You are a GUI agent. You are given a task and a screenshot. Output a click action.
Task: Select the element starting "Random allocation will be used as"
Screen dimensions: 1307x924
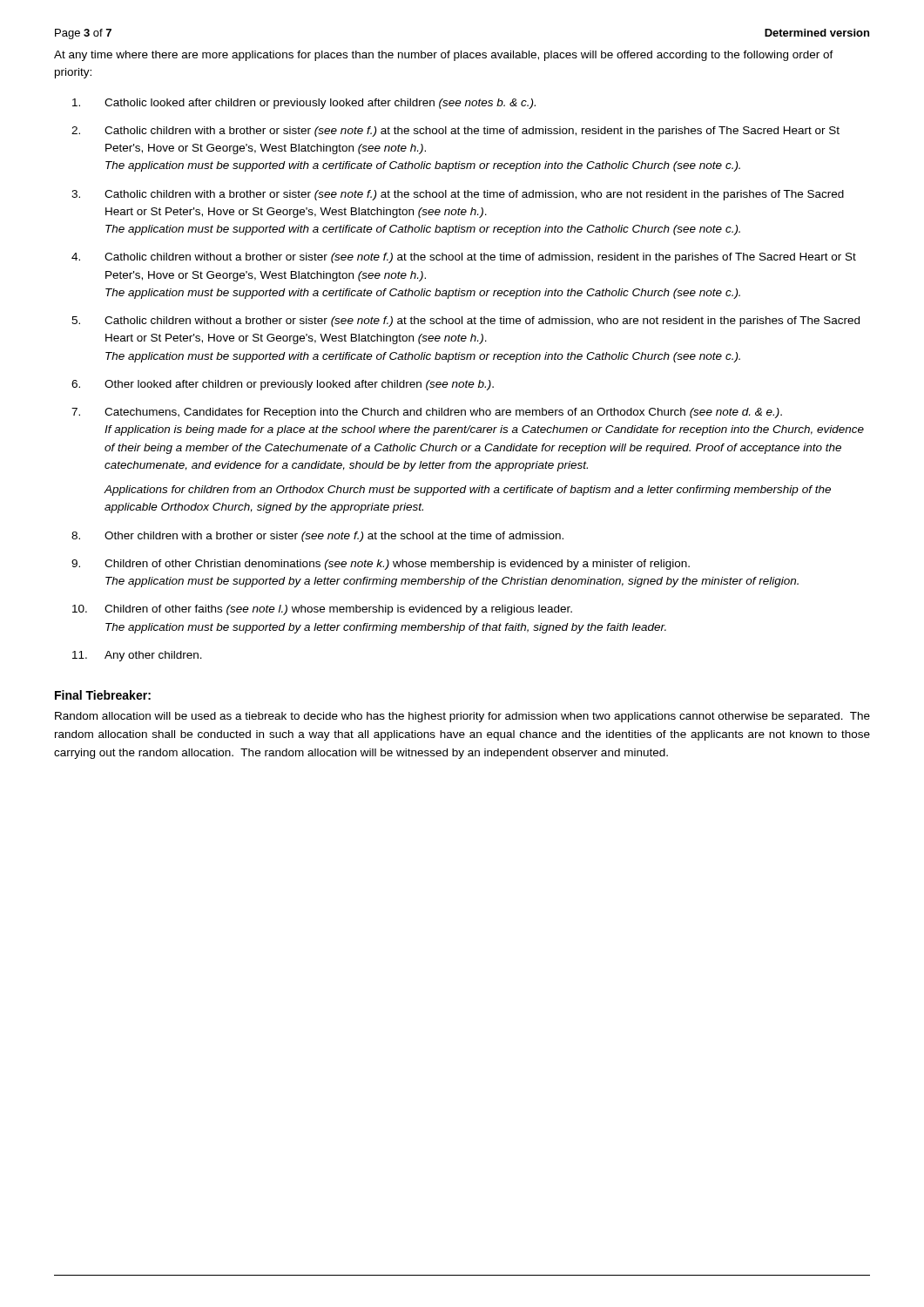[x=462, y=734]
